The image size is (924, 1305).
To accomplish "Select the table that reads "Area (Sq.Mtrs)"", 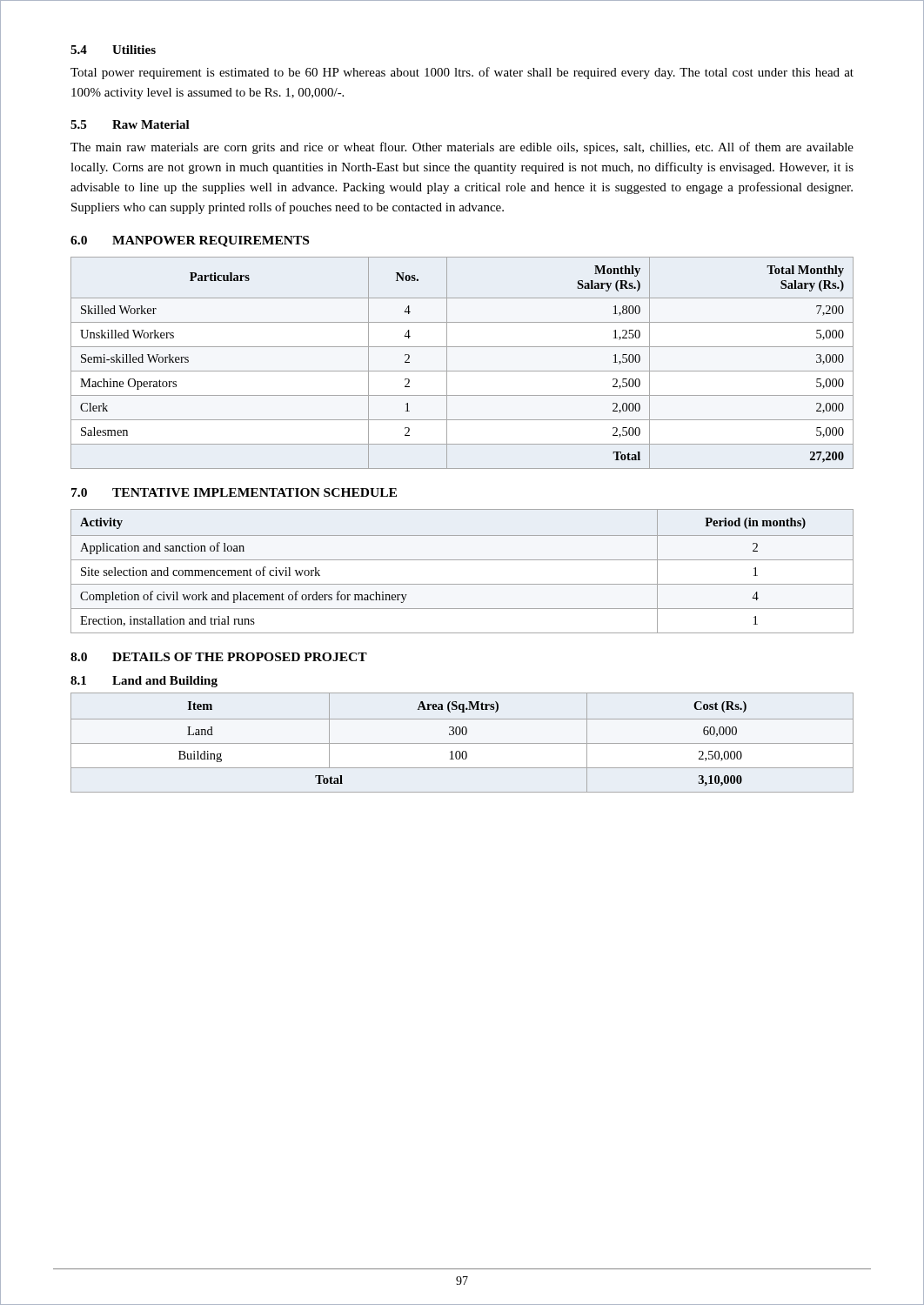I will coord(462,742).
